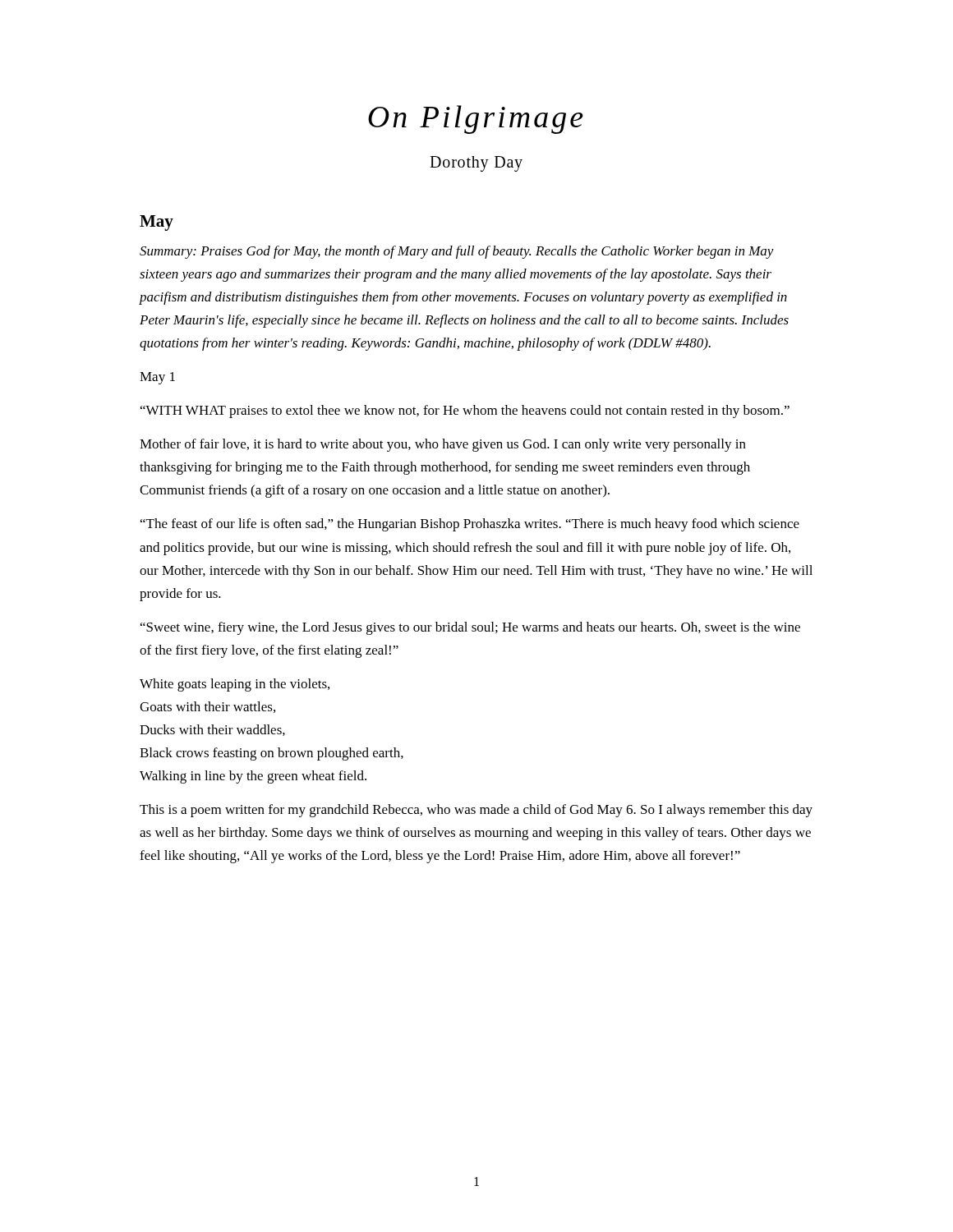This screenshot has width=953, height=1232.
Task: Click on the text starting "White goats leaping in the violets,"
Action: pos(235,685)
